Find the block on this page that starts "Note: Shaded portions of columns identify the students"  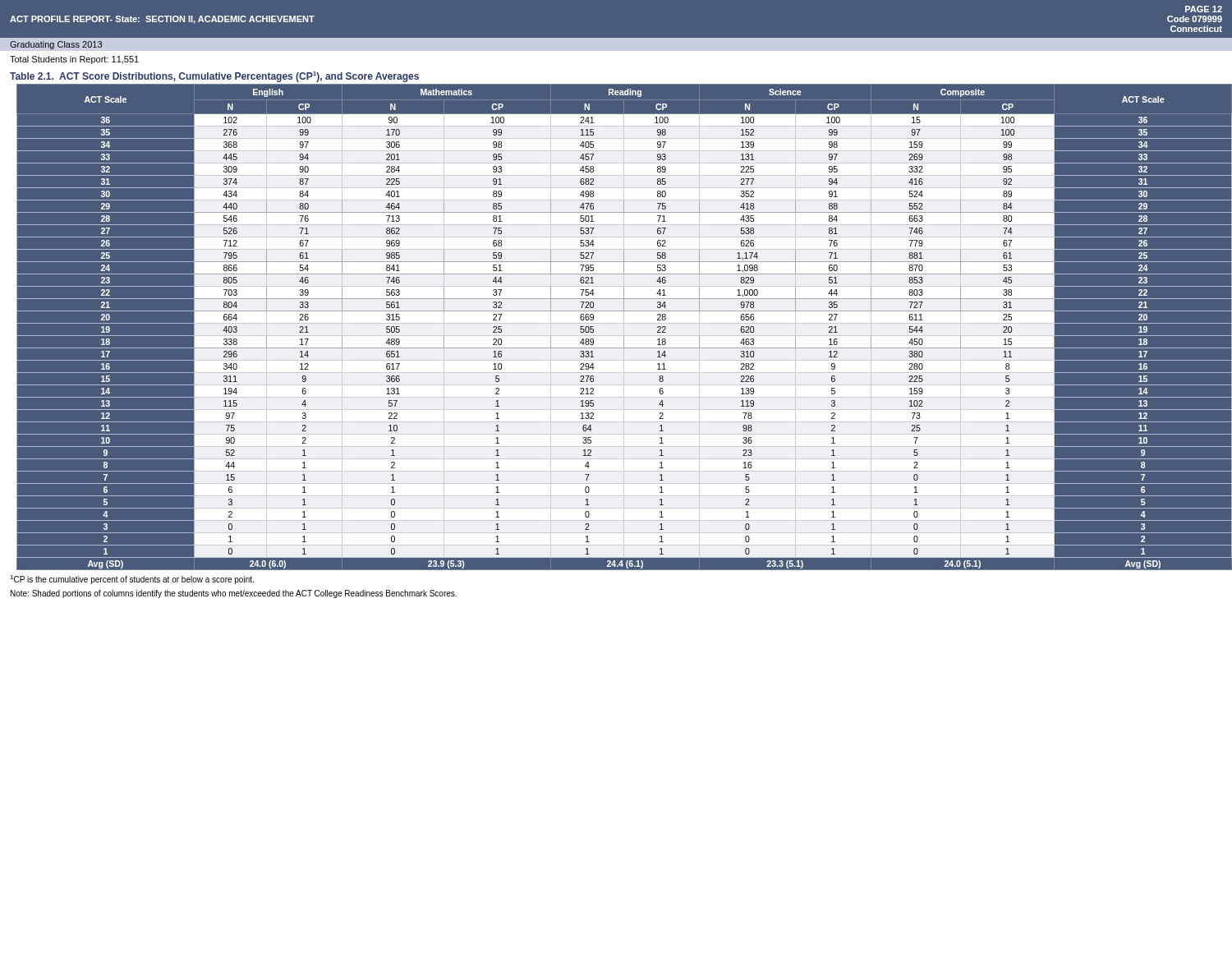pos(234,594)
